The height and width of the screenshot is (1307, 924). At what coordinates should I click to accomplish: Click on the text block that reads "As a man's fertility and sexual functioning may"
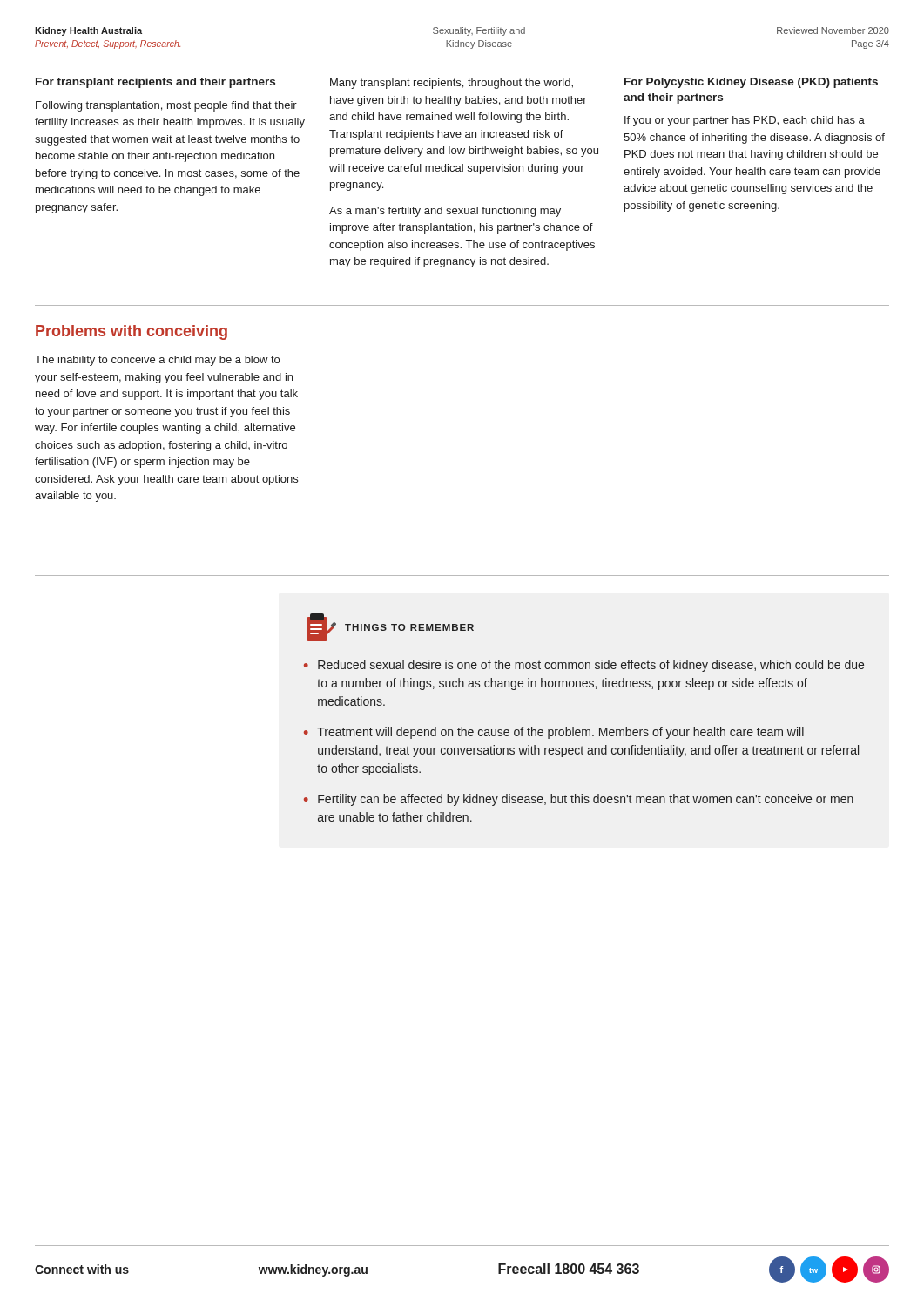coord(462,236)
